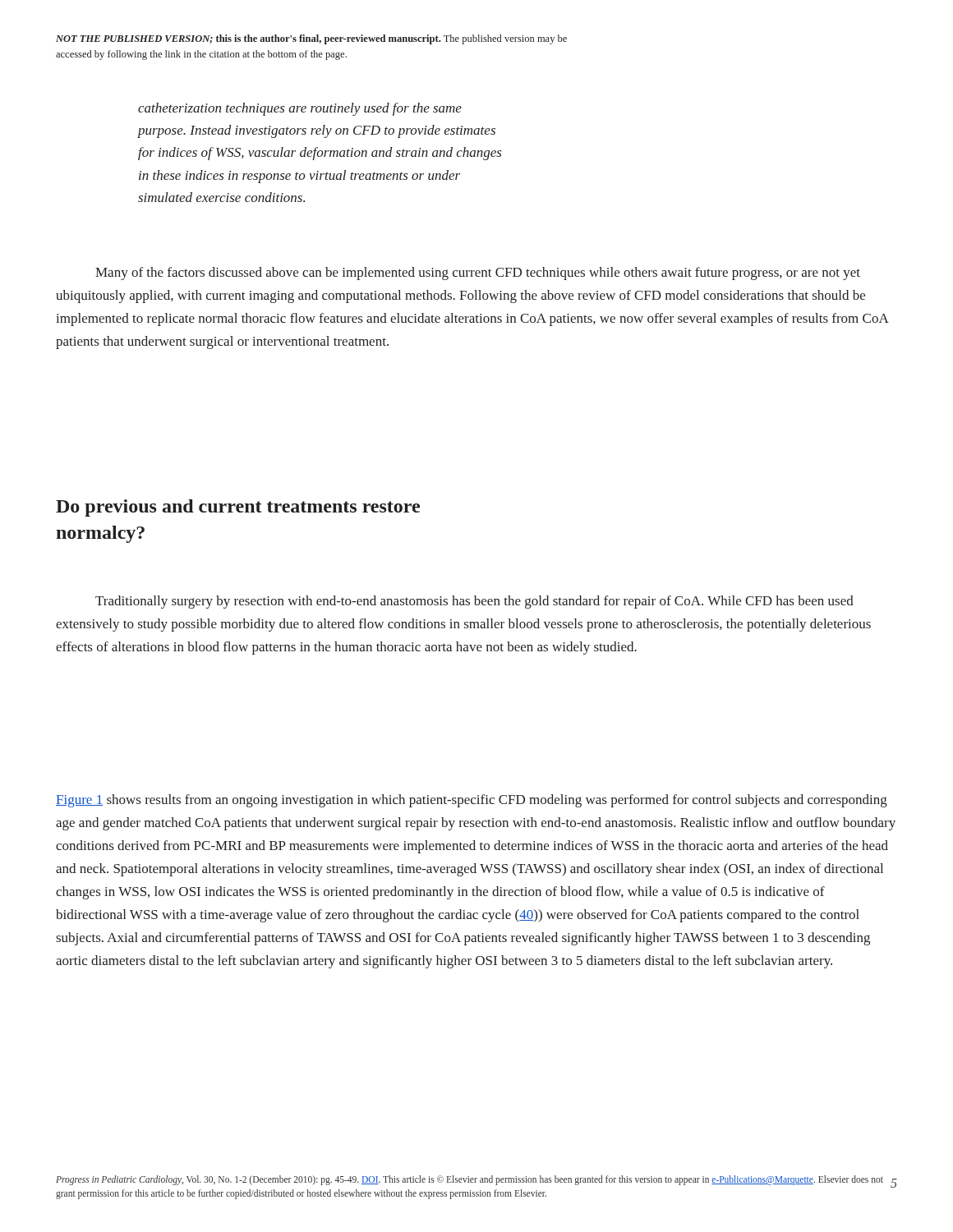This screenshot has width=953, height=1232.
Task: Click on the text block containing "Traditionally surgery by resection with end-to-end anastomosis has"
Action: 464,624
